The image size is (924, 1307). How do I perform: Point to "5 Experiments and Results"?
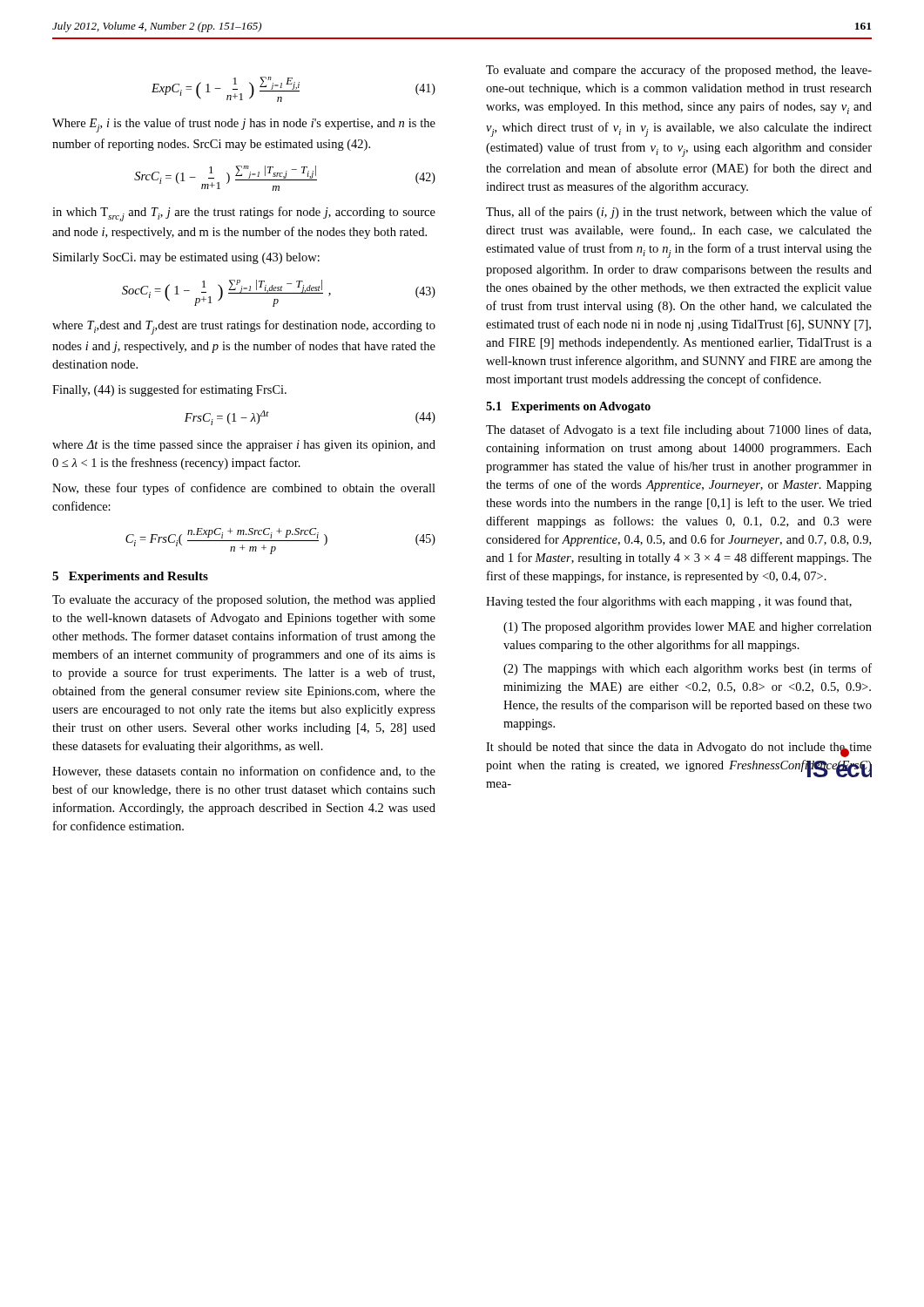tap(130, 576)
